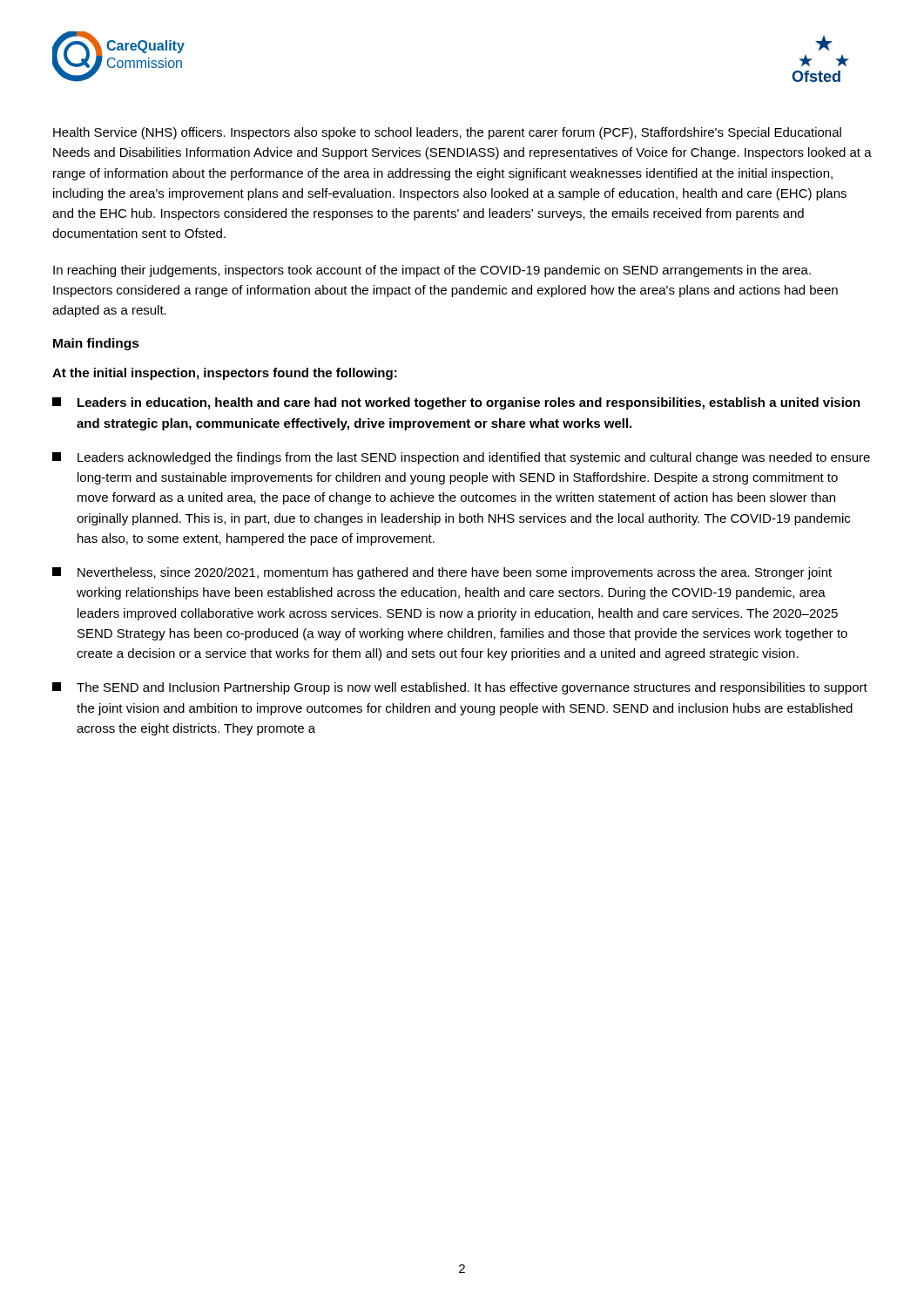Point to the block starting "Nevertheless, since 2020/2021, momentum has gathered"
This screenshot has width=924, height=1307.
[462, 613]
